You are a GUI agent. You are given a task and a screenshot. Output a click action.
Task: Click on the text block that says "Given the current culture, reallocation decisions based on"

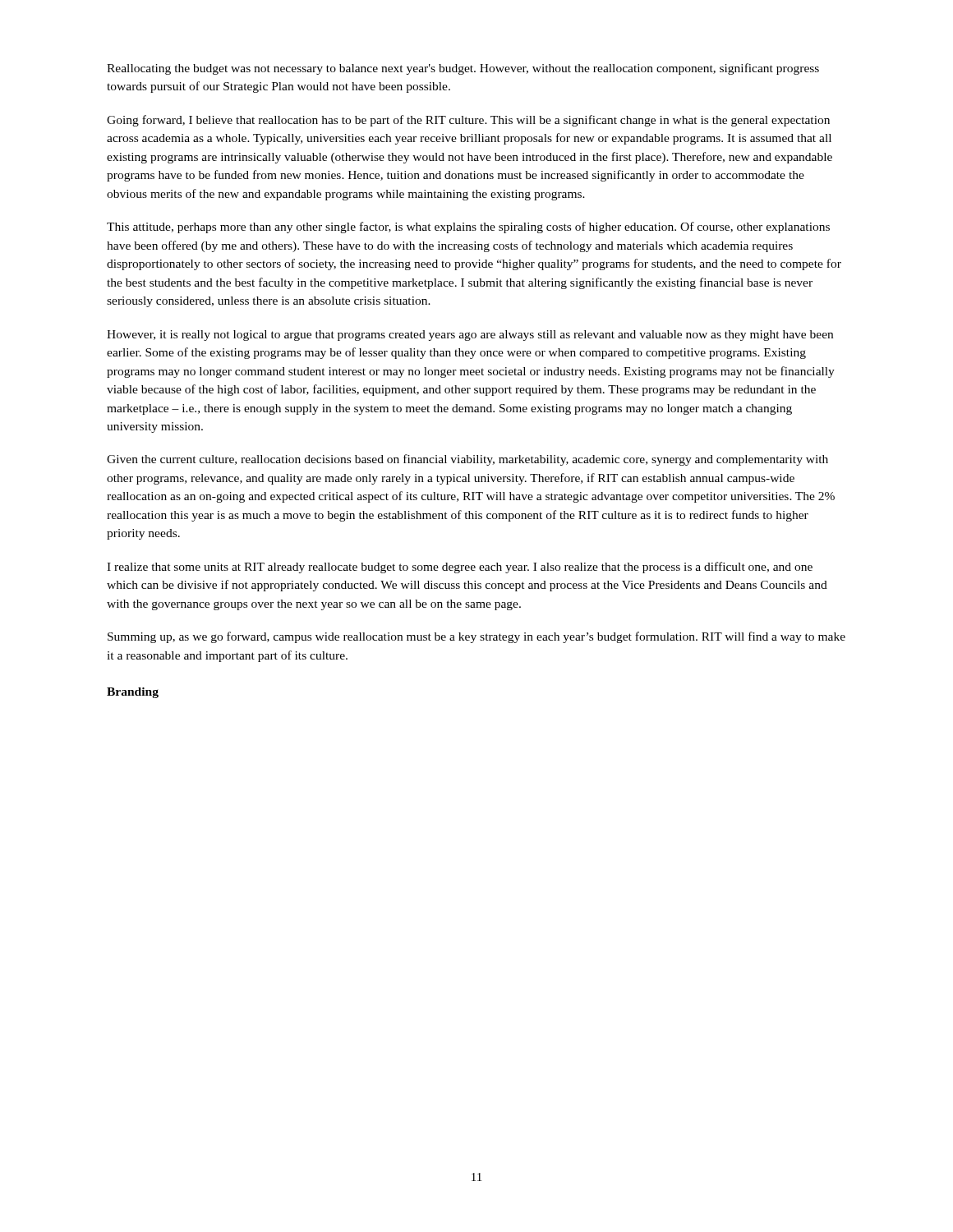pos(471,496)
